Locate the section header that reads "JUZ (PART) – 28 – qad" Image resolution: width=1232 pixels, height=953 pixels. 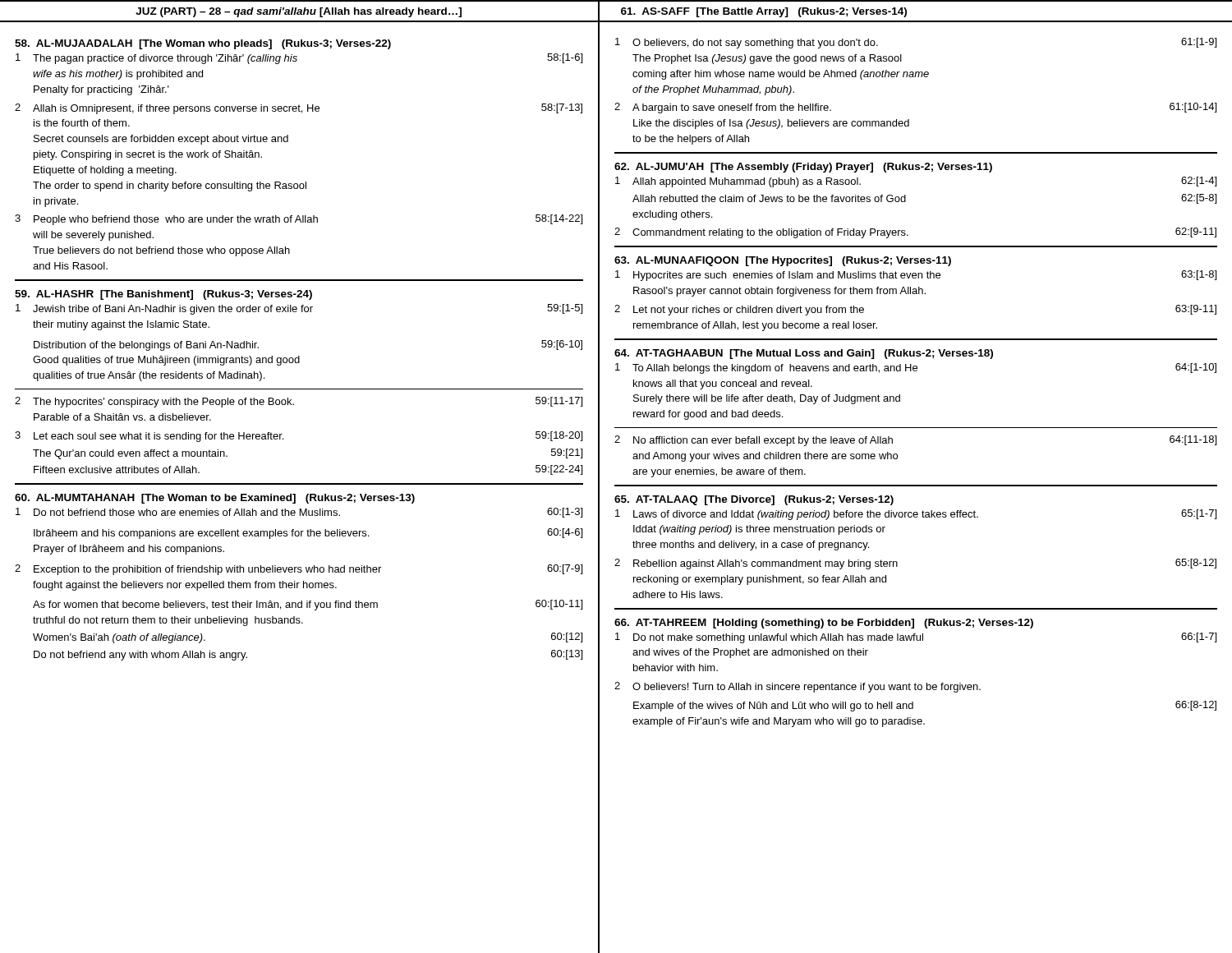pos(299,11)
